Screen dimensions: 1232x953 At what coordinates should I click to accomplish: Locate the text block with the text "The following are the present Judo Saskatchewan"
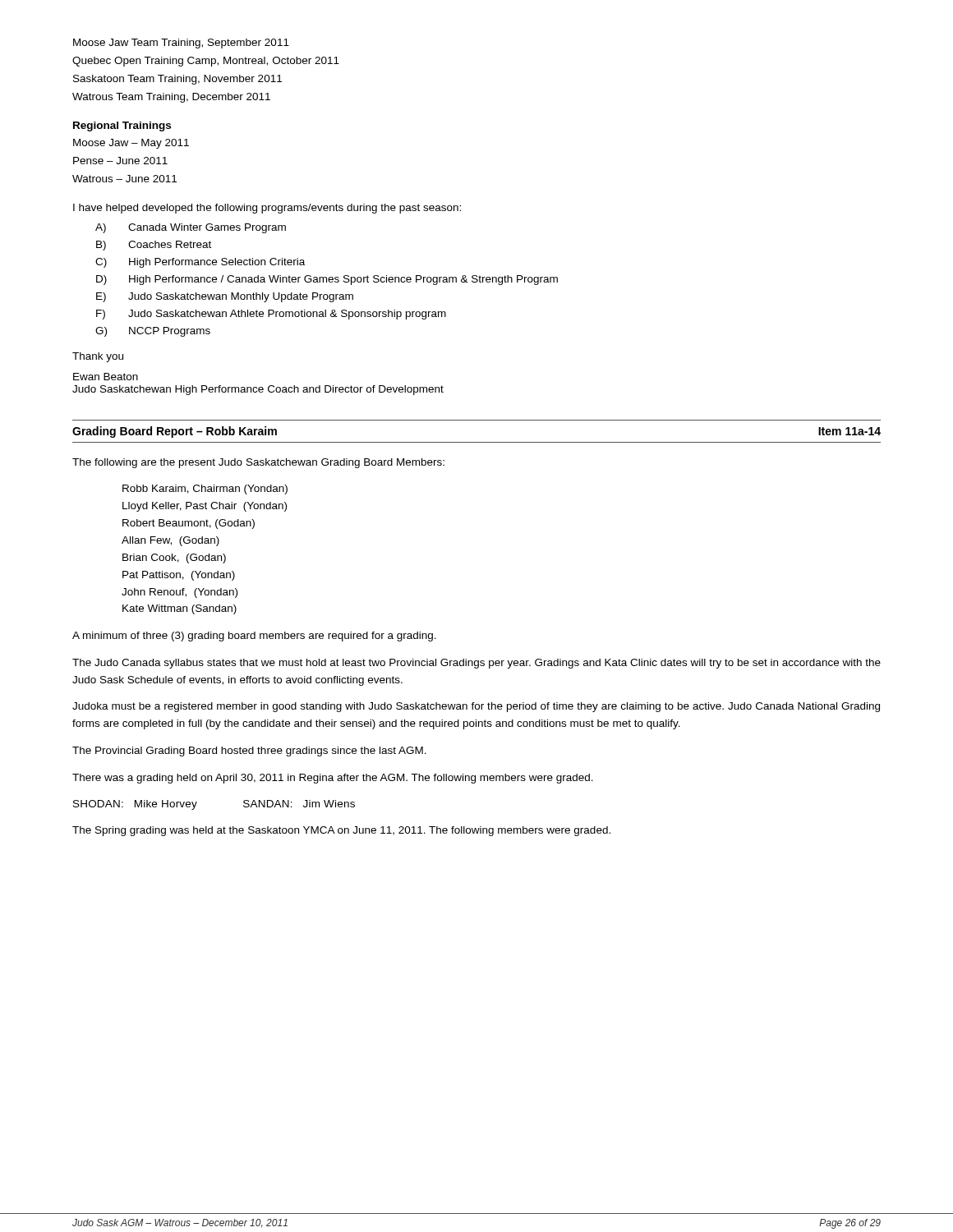[x=259, y=462]
